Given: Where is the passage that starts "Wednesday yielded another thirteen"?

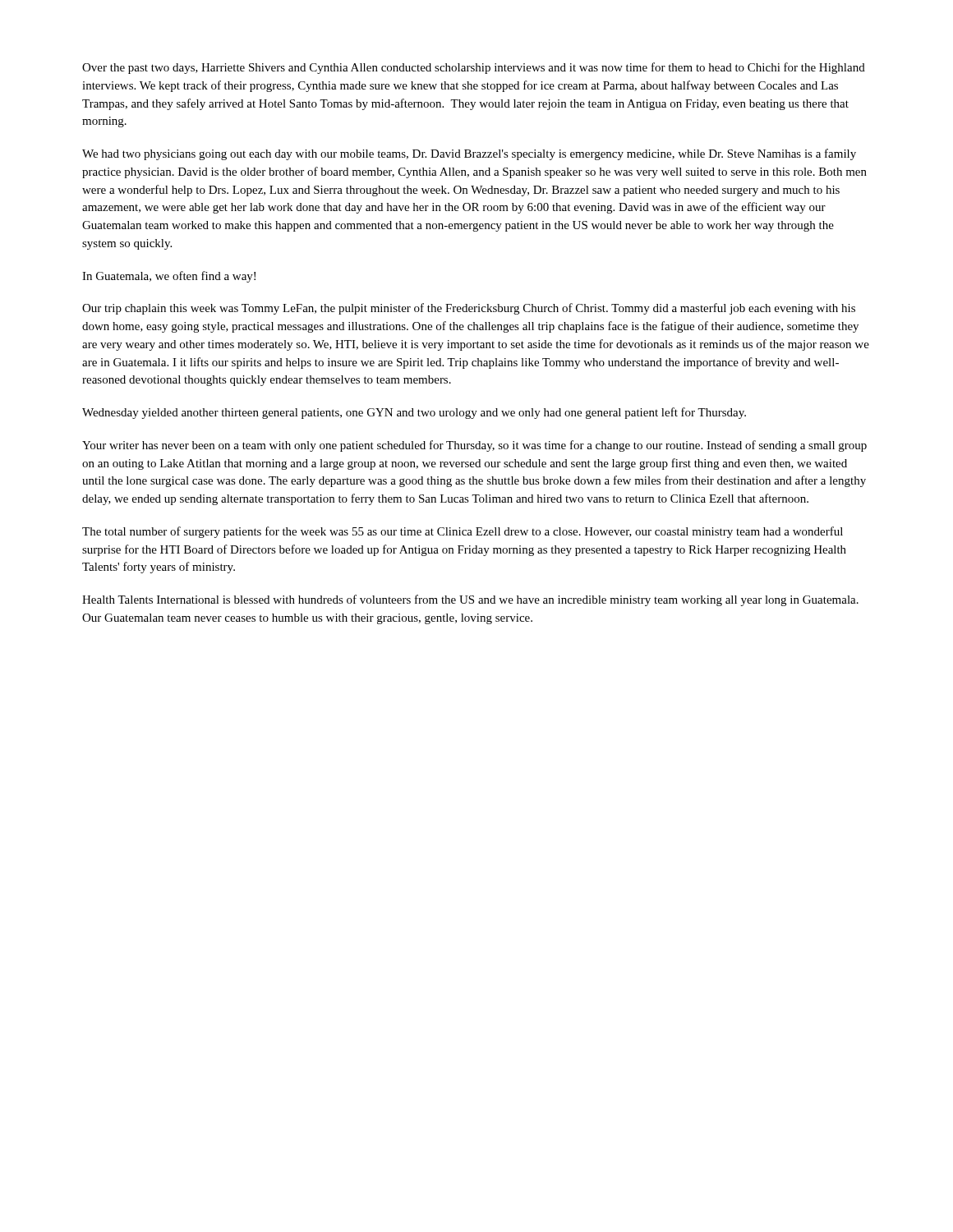Looking at the screenshot, I should point(414,412).
